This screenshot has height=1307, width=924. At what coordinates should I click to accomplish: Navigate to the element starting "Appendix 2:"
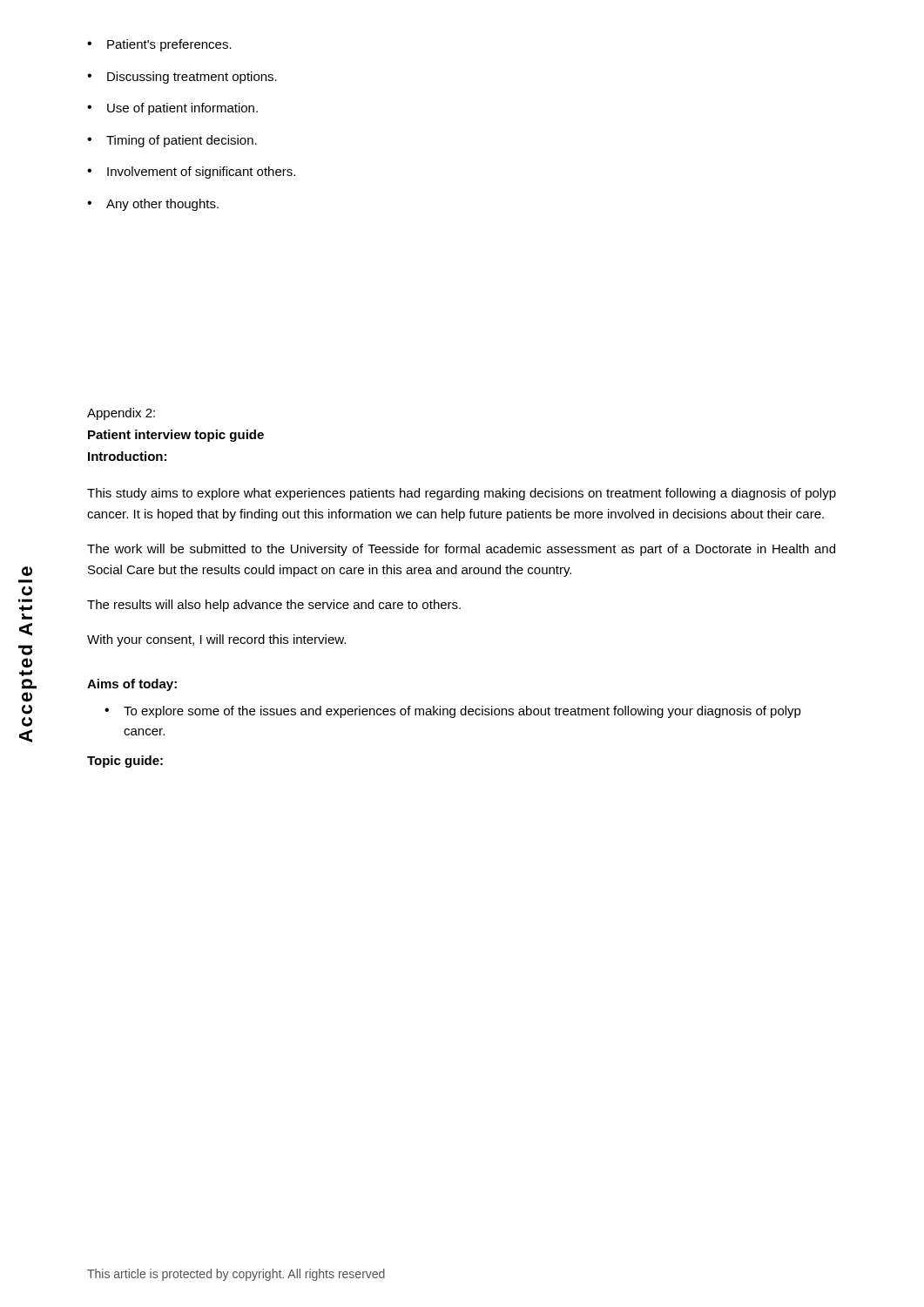122,413
